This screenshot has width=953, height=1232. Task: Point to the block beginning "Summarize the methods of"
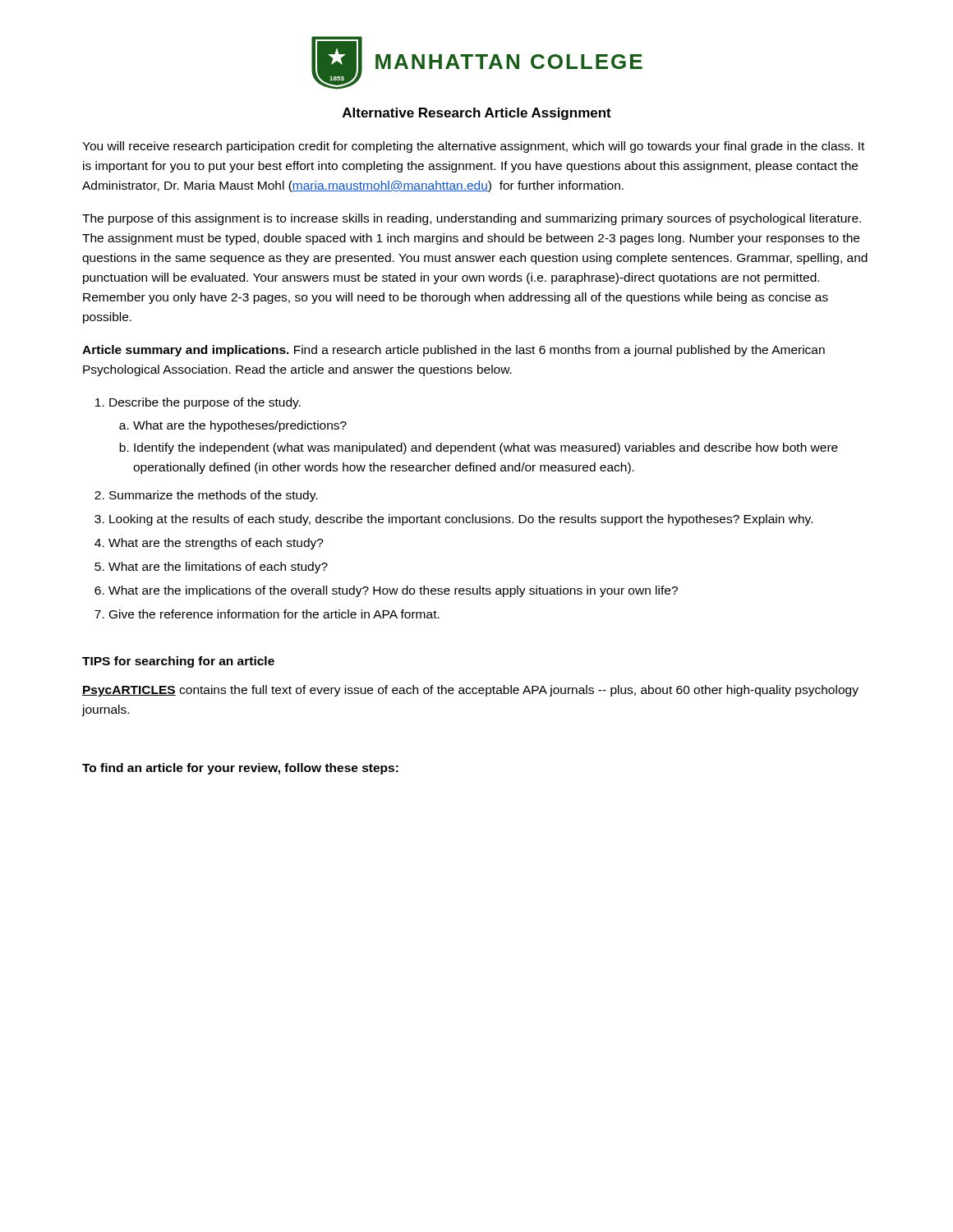pyautogui.click(x=206, y=496)
